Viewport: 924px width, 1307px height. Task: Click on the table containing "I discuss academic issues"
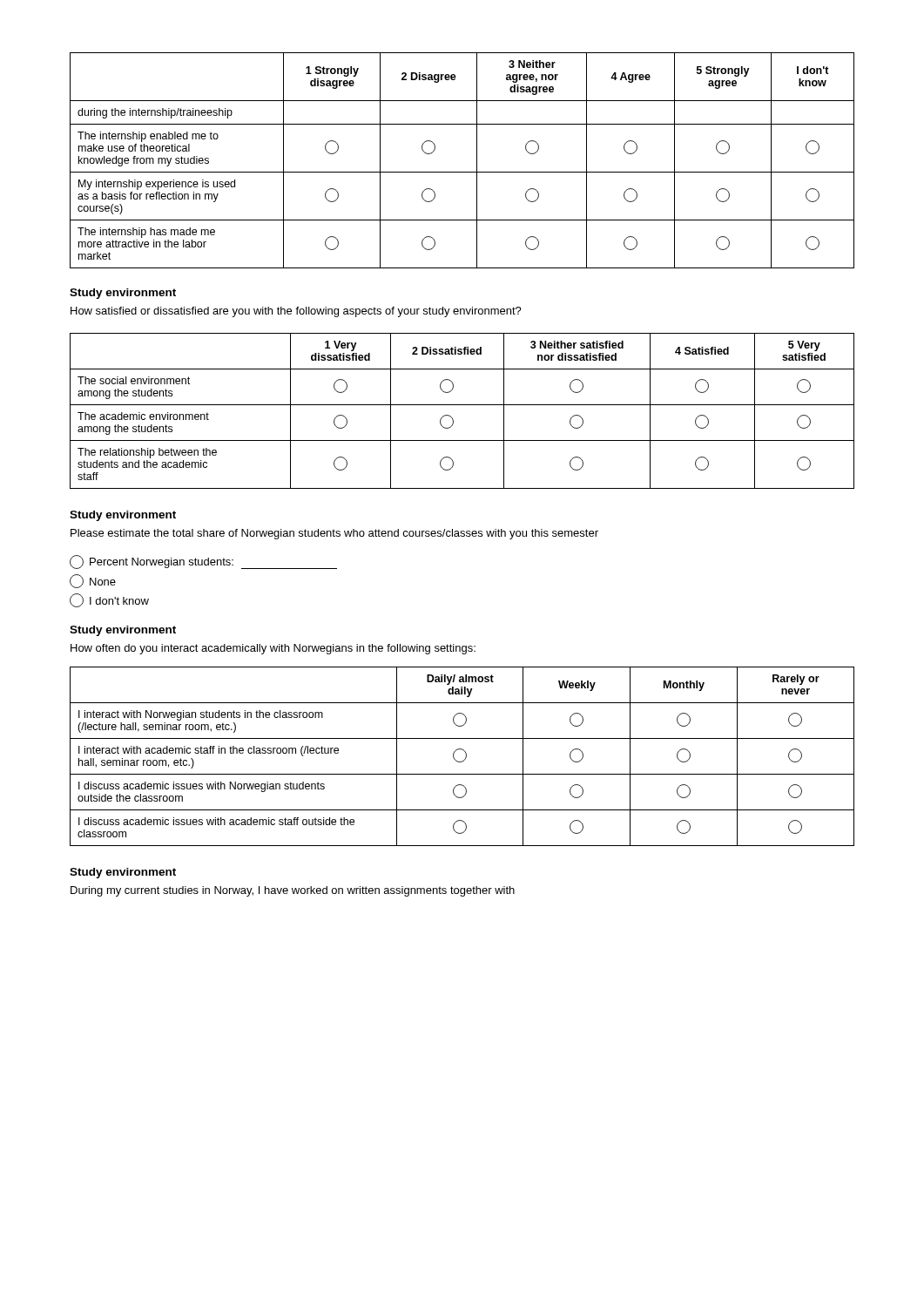[x=462, y=756]
